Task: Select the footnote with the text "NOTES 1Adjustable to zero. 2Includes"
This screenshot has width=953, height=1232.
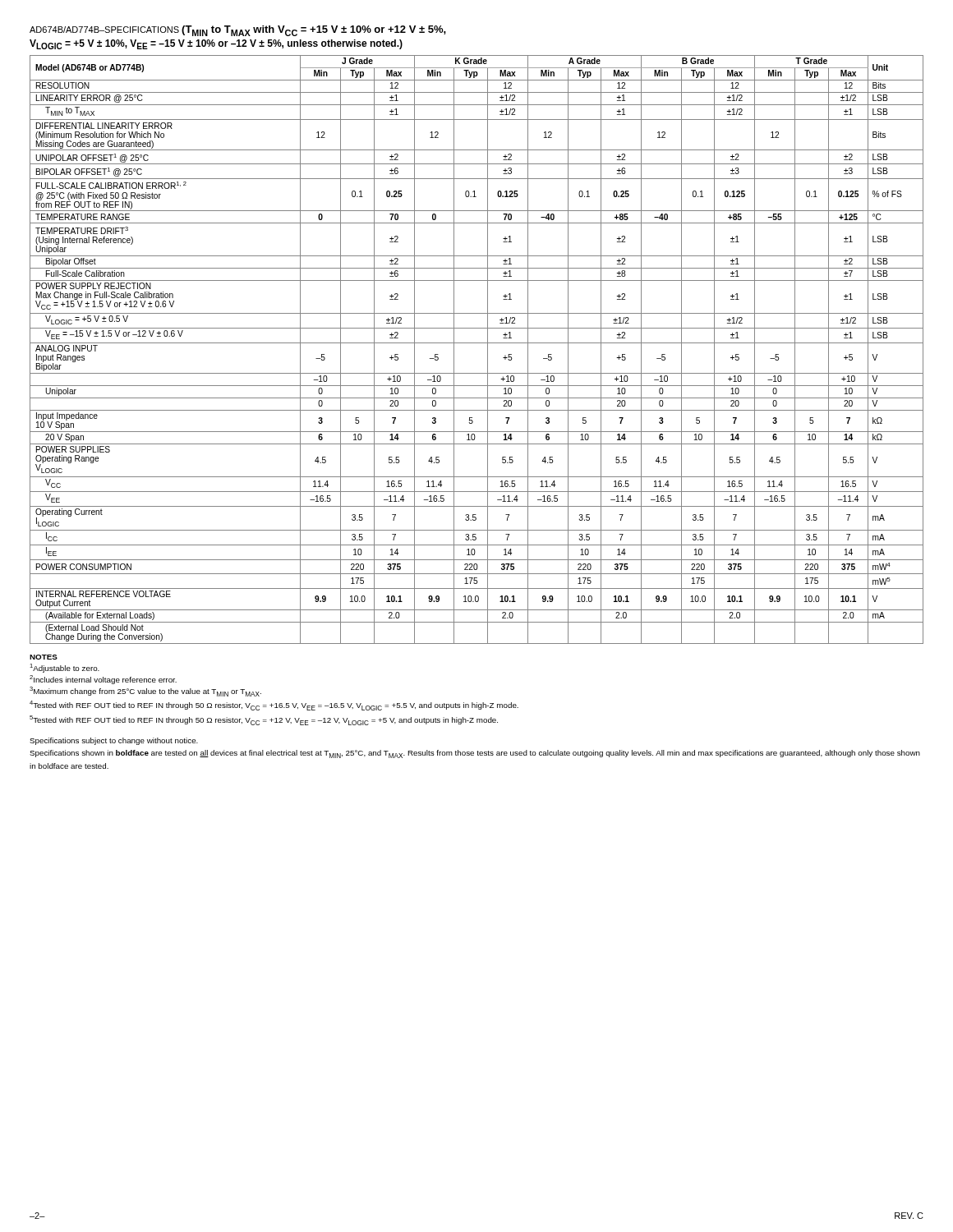Action: click(44, 657)
